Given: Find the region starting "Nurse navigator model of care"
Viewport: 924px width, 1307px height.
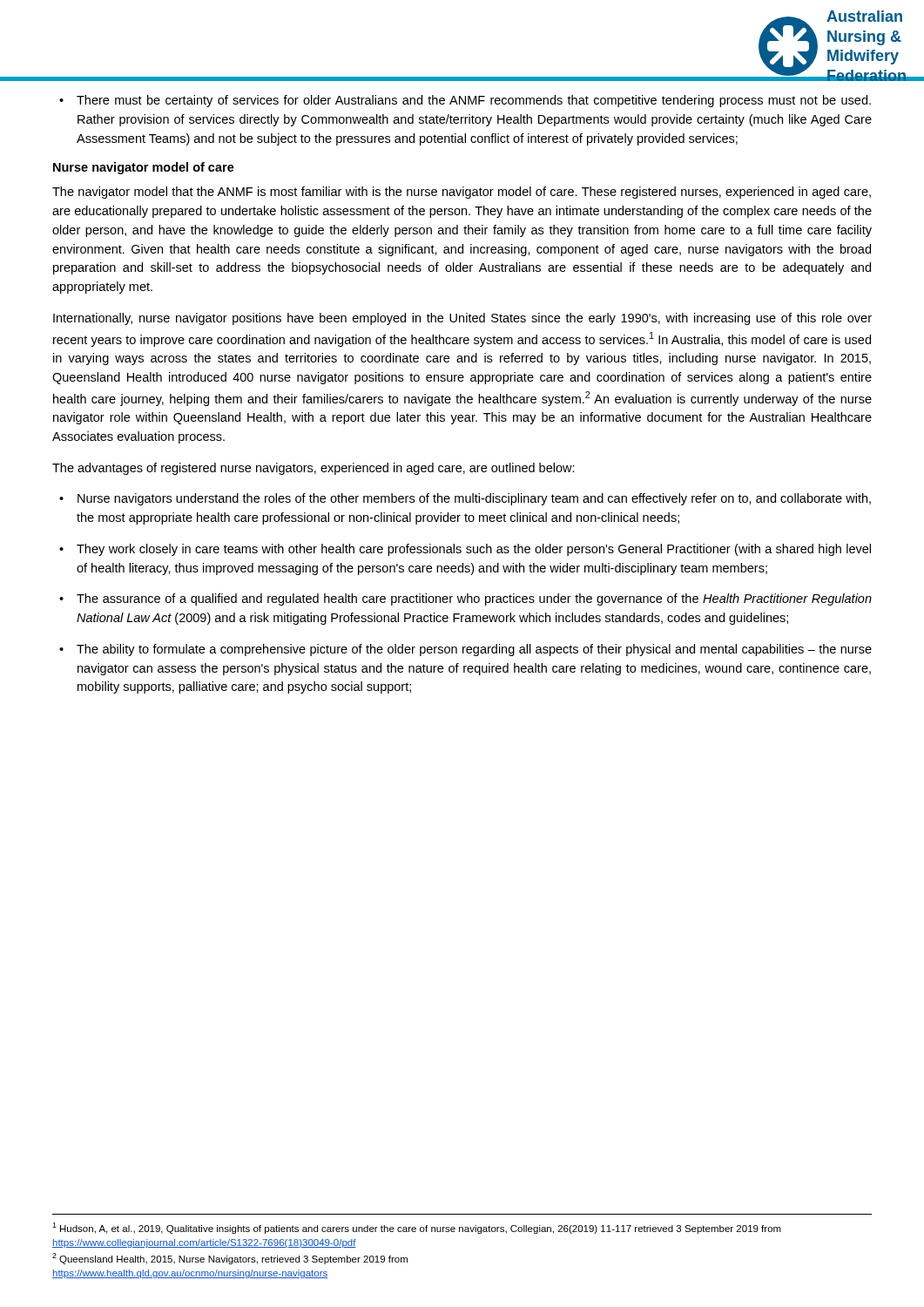Looking at the screenshot, I should pos(143,167).
